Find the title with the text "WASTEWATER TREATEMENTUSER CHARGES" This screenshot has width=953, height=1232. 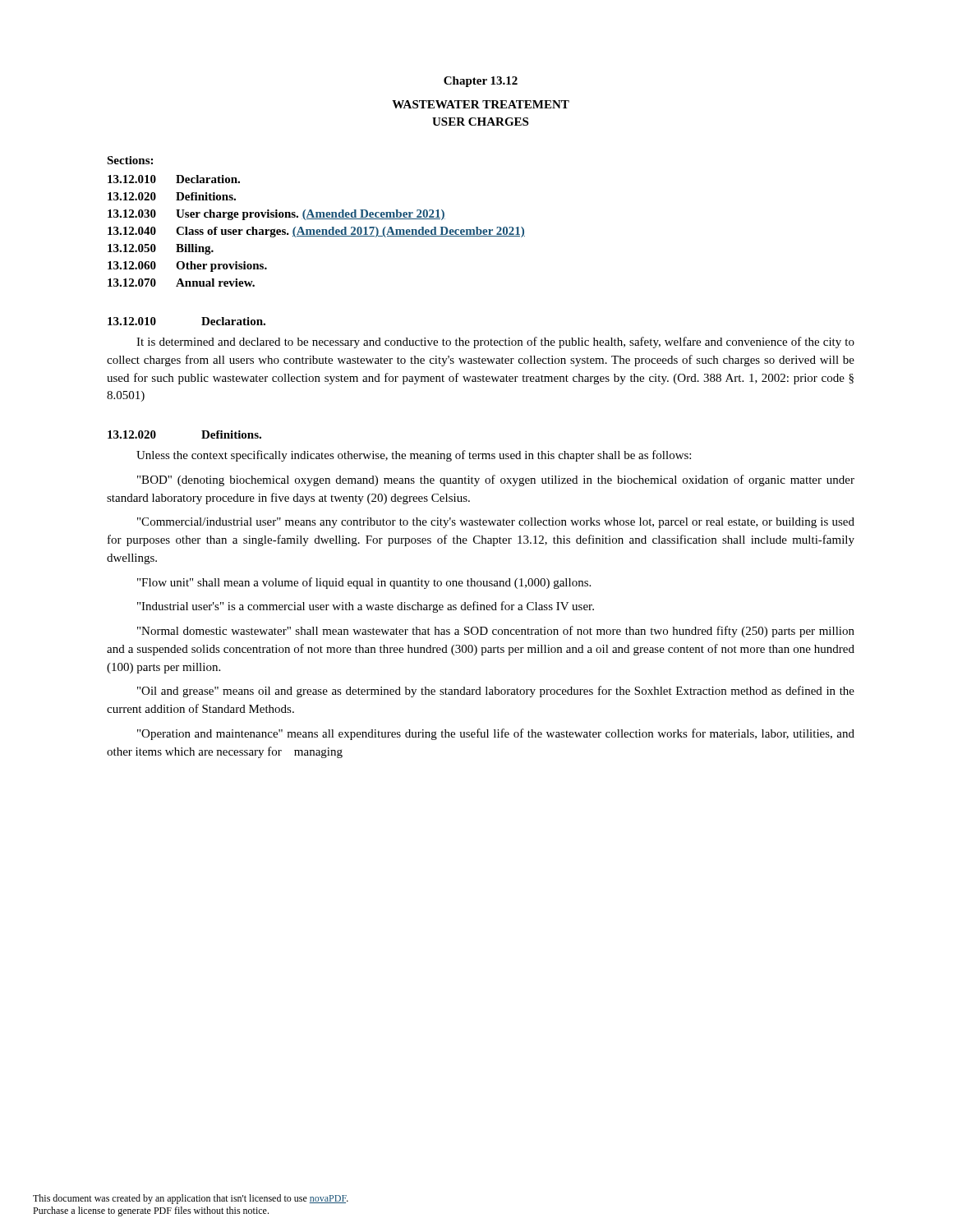[x=481, y=113]
